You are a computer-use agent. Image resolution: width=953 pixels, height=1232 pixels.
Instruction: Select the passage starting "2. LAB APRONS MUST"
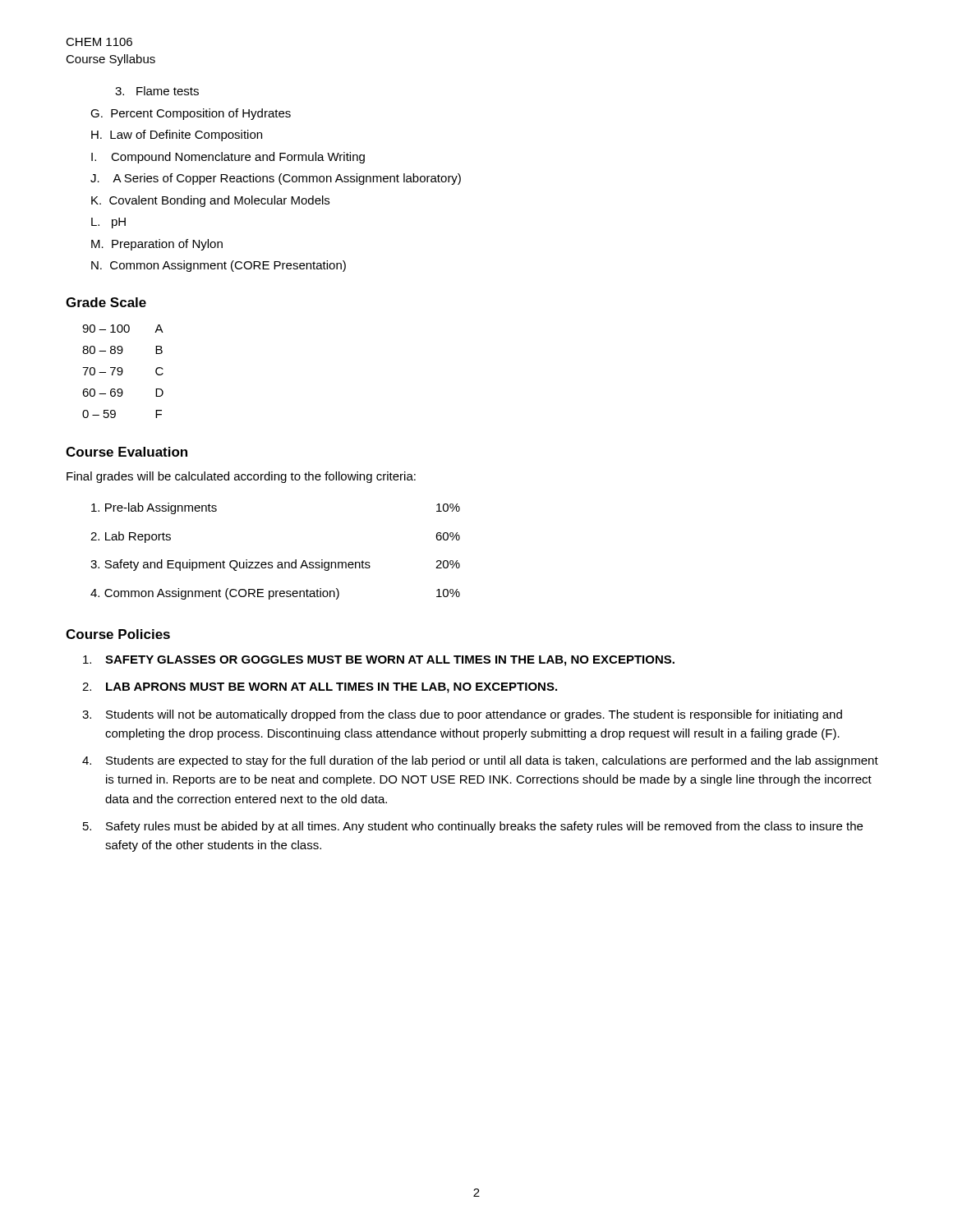(x=485, y=687)
